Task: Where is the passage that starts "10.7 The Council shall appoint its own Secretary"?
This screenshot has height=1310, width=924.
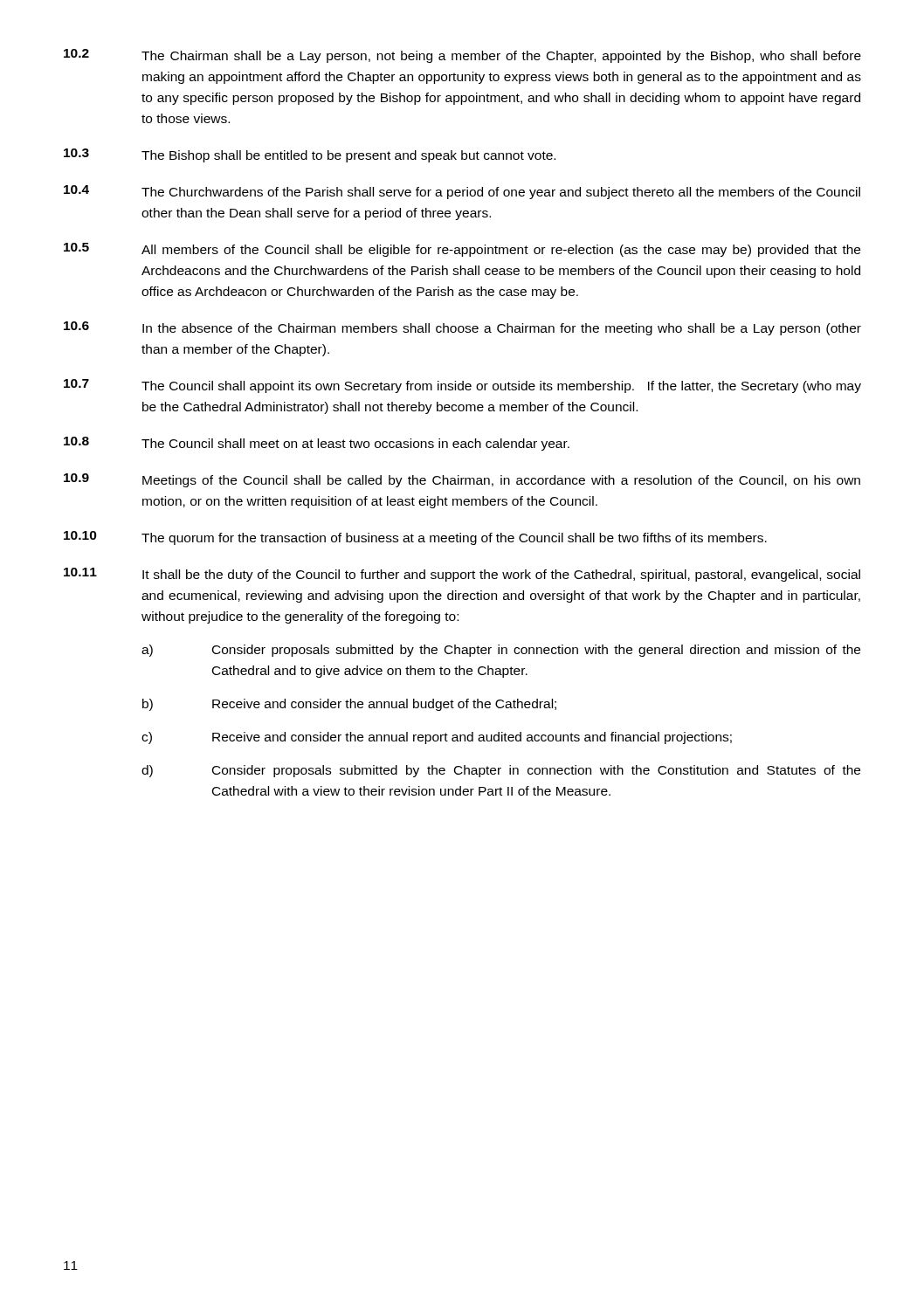Action: [462, 397]
